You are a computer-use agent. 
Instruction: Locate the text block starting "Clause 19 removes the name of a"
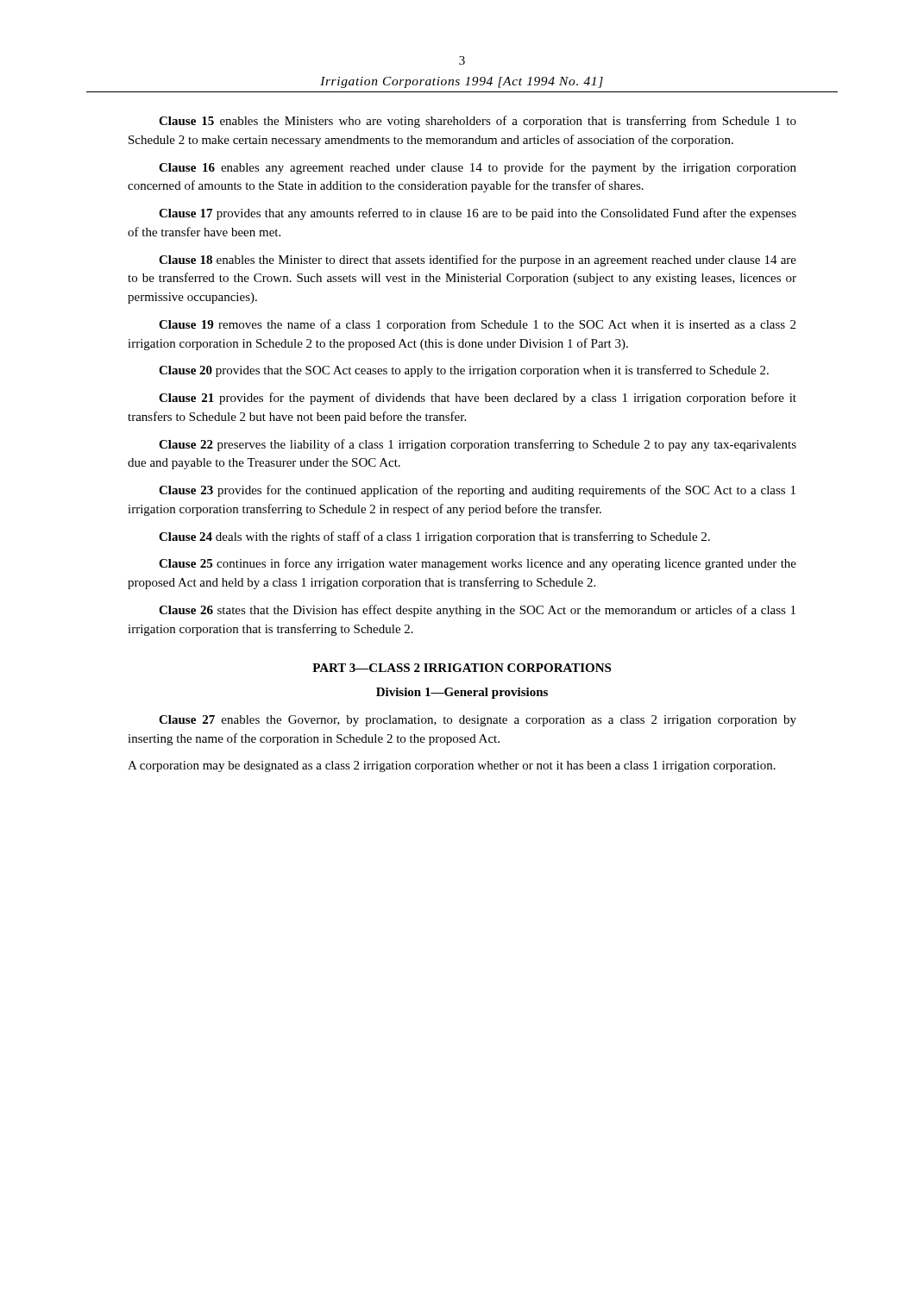462,334
